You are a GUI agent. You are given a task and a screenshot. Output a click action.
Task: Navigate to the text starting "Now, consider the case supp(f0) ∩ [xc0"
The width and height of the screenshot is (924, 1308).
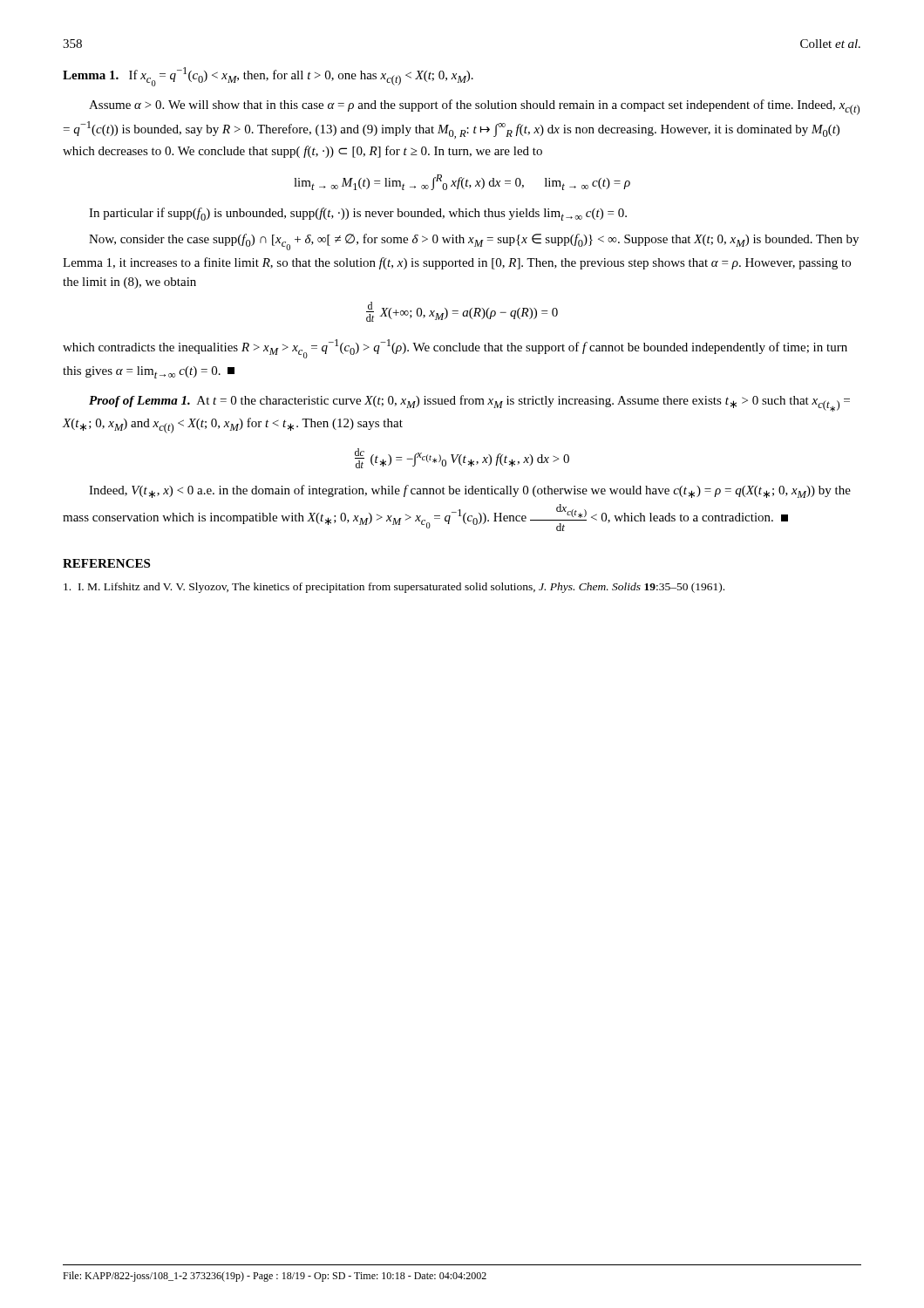click(462, 261)
